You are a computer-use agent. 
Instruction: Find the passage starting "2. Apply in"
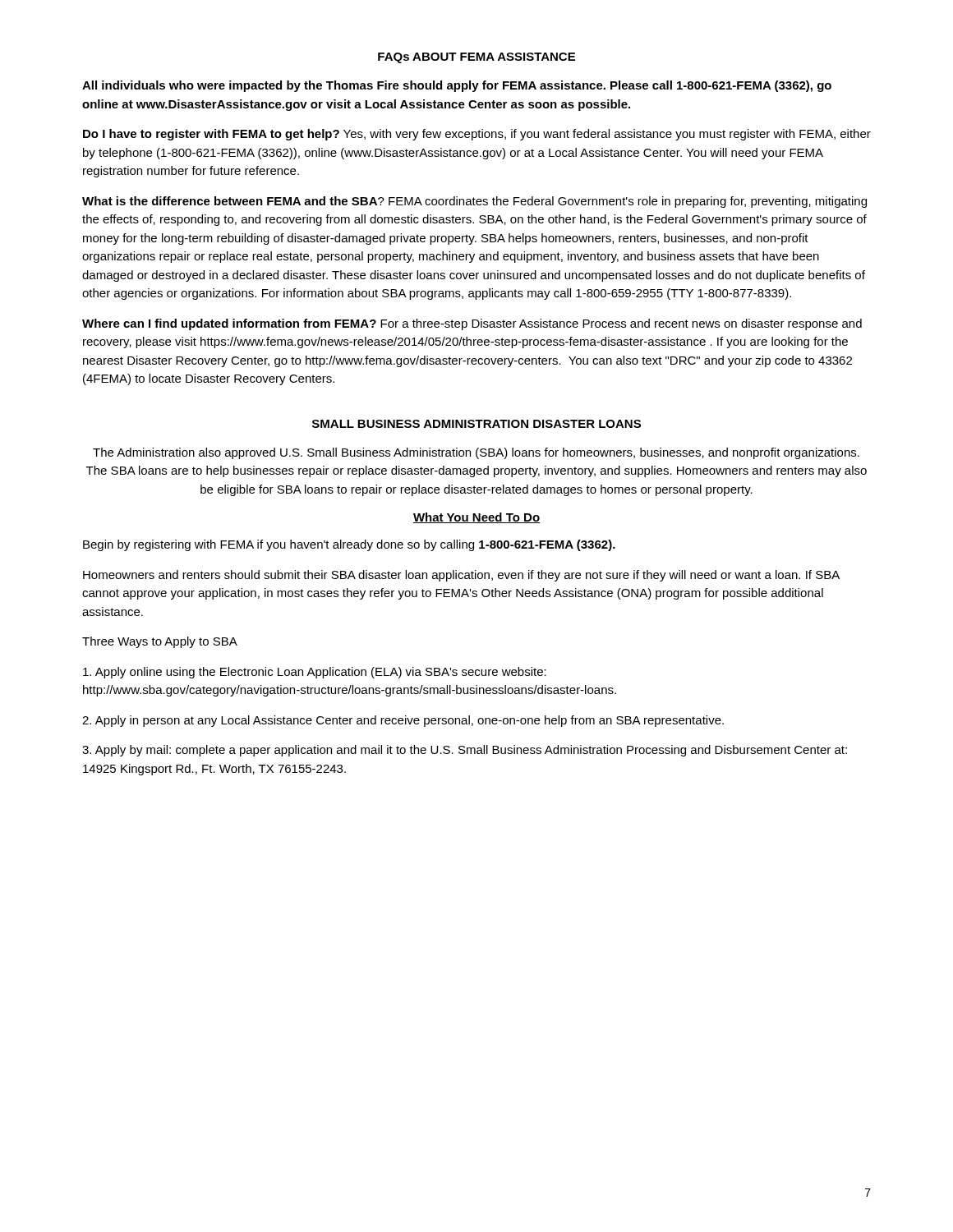[403, 719]
